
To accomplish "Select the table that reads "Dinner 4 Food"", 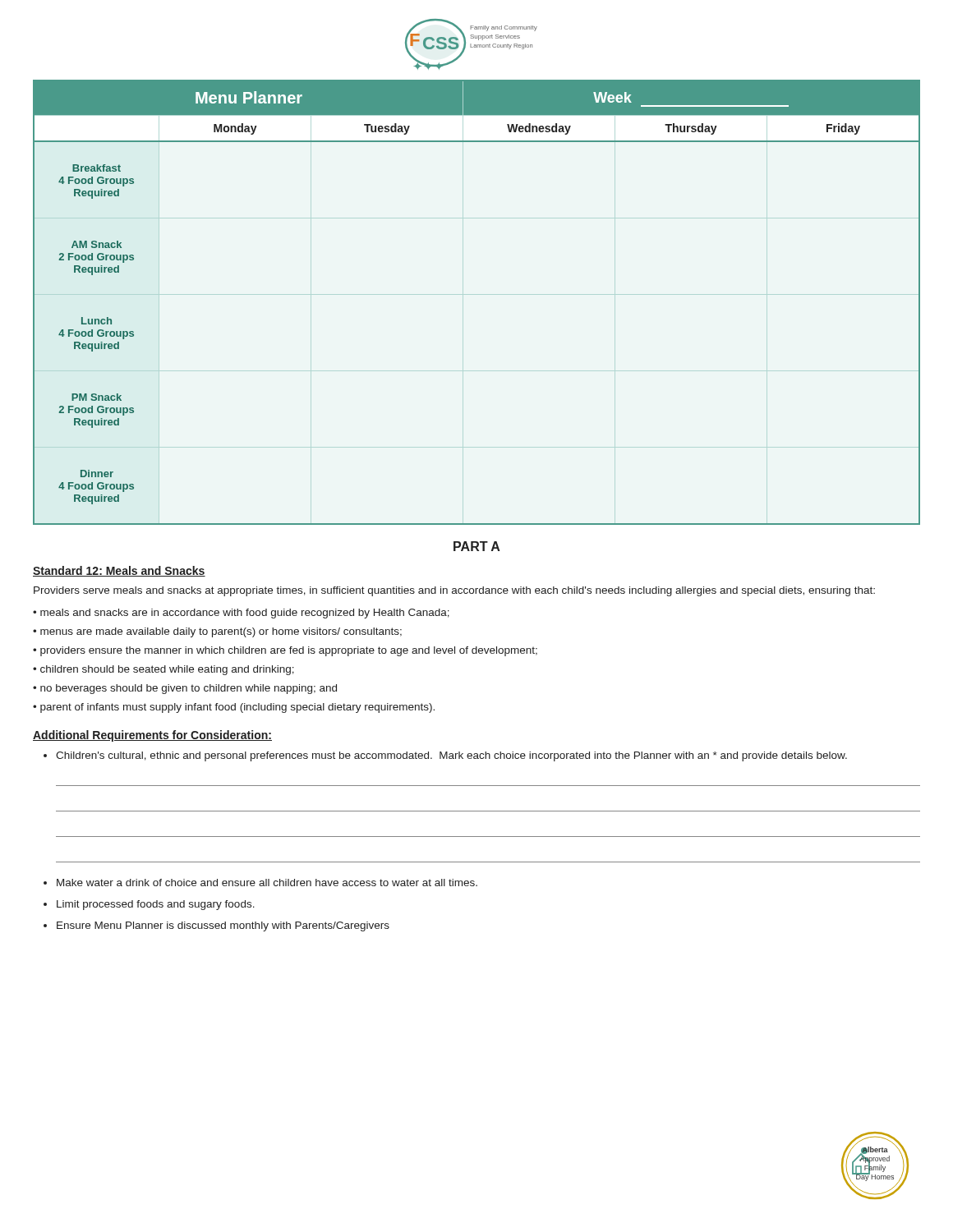I will coord(476,302).
